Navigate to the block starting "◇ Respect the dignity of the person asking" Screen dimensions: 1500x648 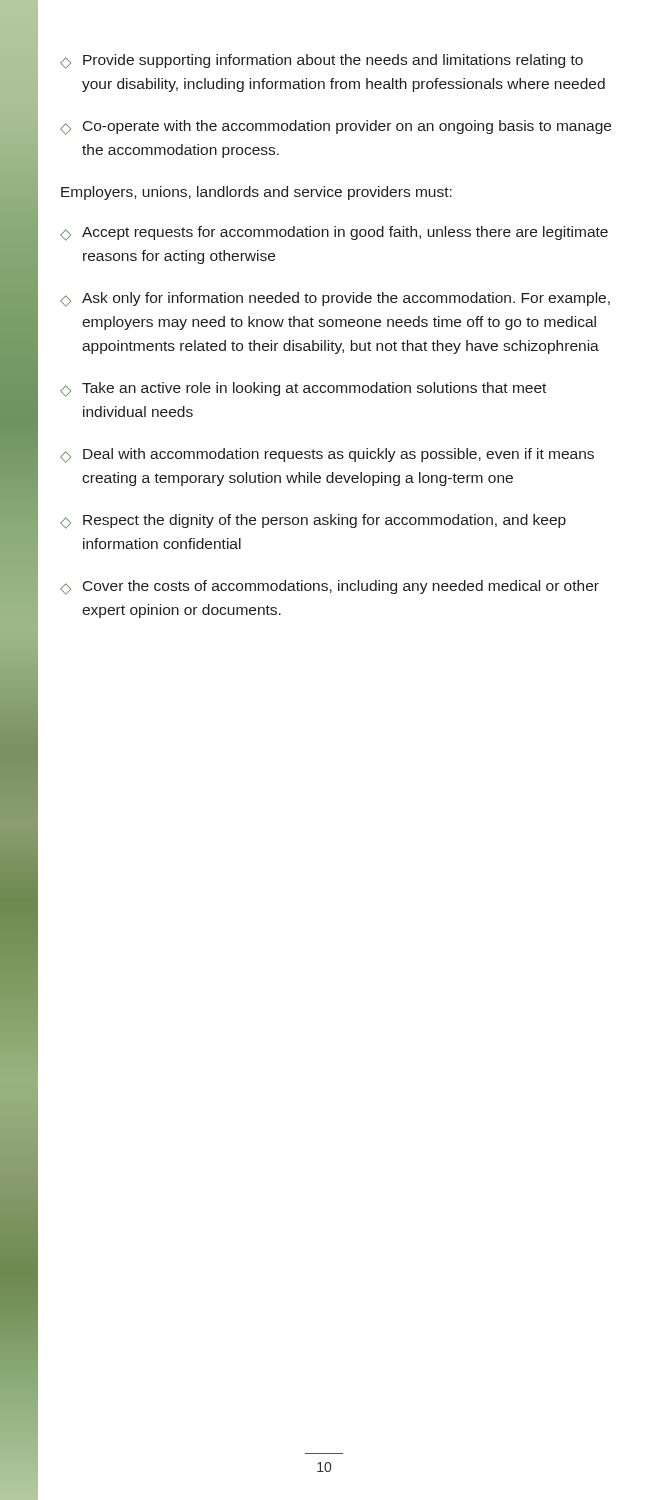click(336, 532)
